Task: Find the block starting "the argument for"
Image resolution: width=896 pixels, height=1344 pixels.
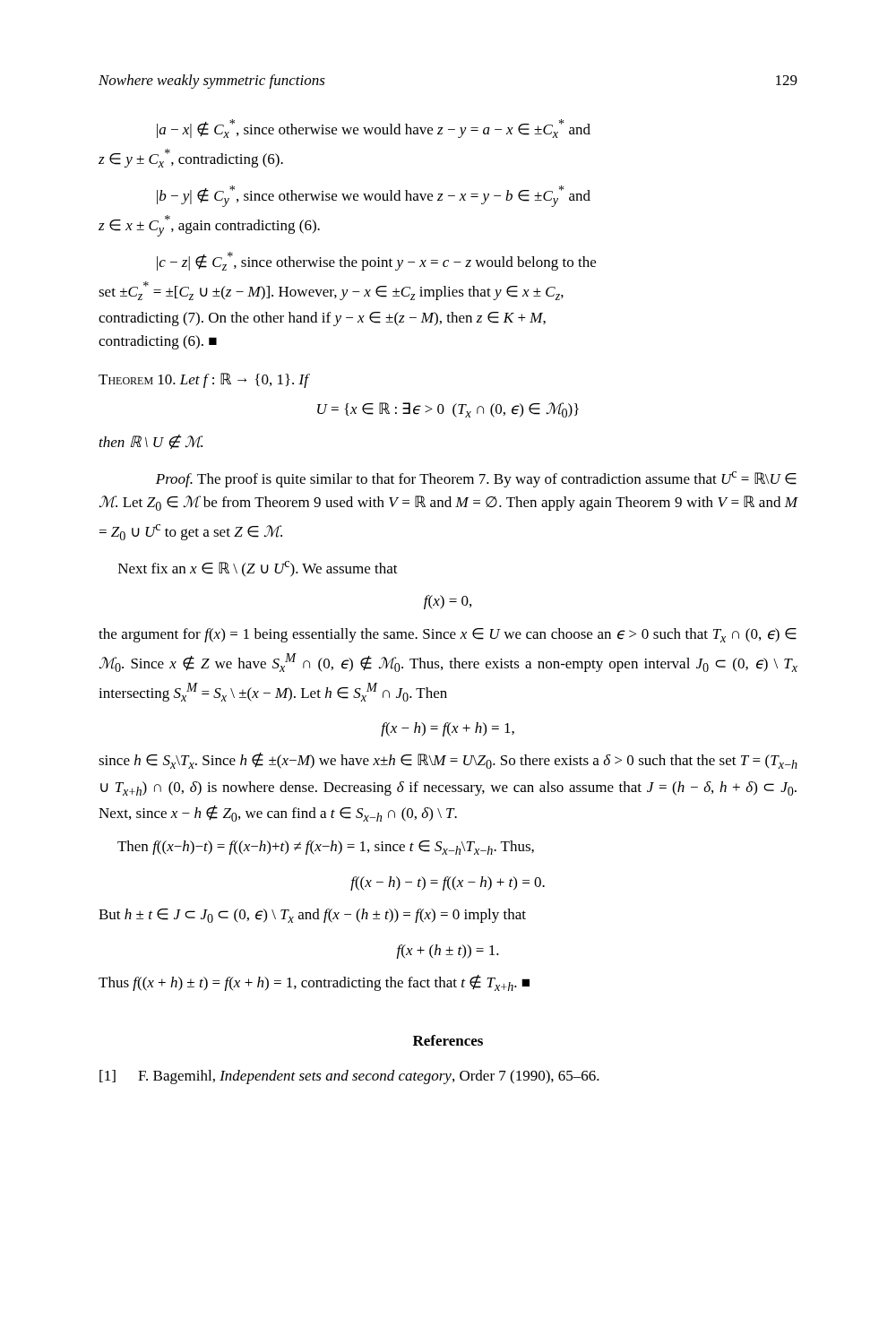Action: click(448, 665)
